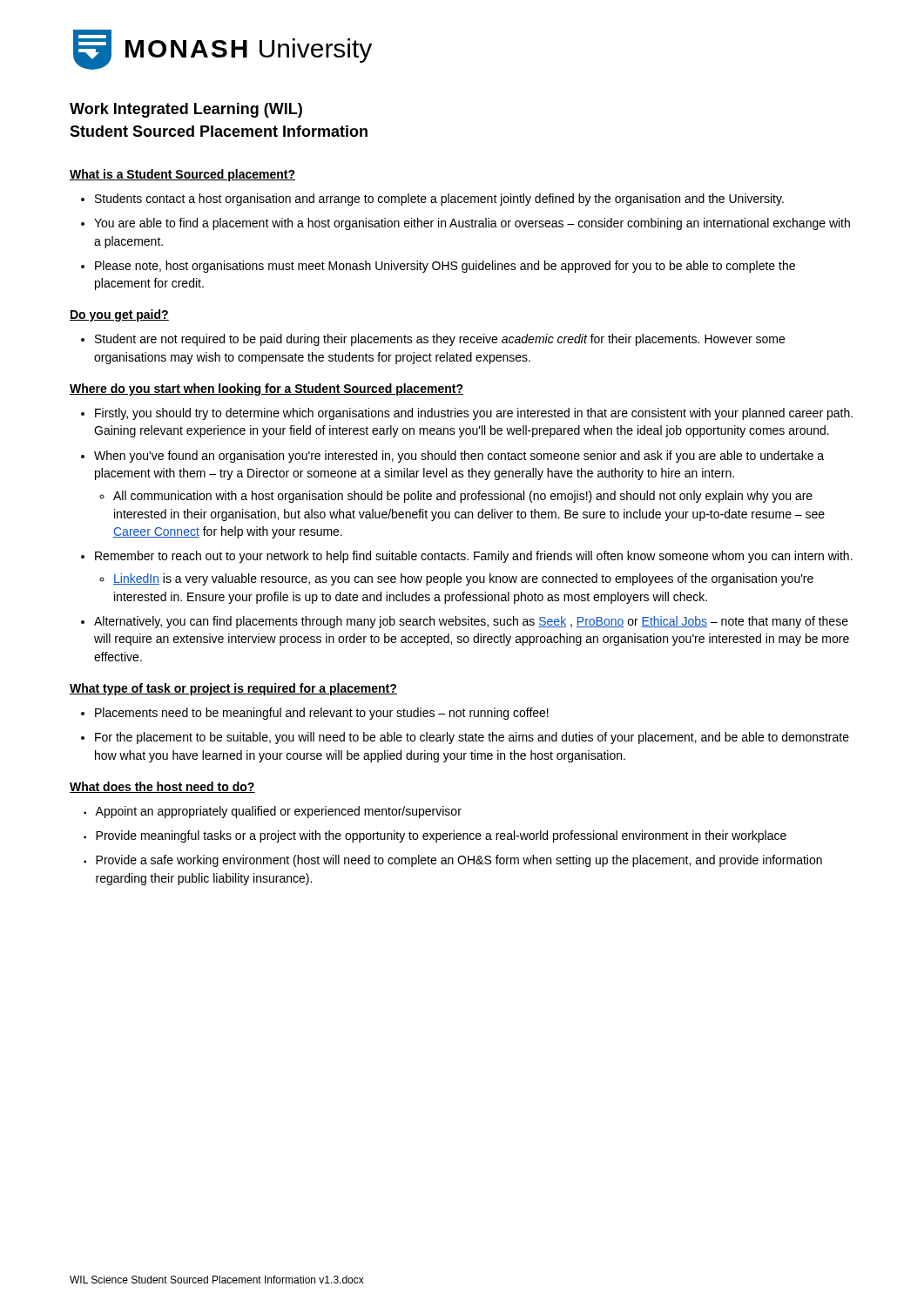Click on the passage starting "Please note, host organisations"
924x1307 pixels.
pos(445,274)
